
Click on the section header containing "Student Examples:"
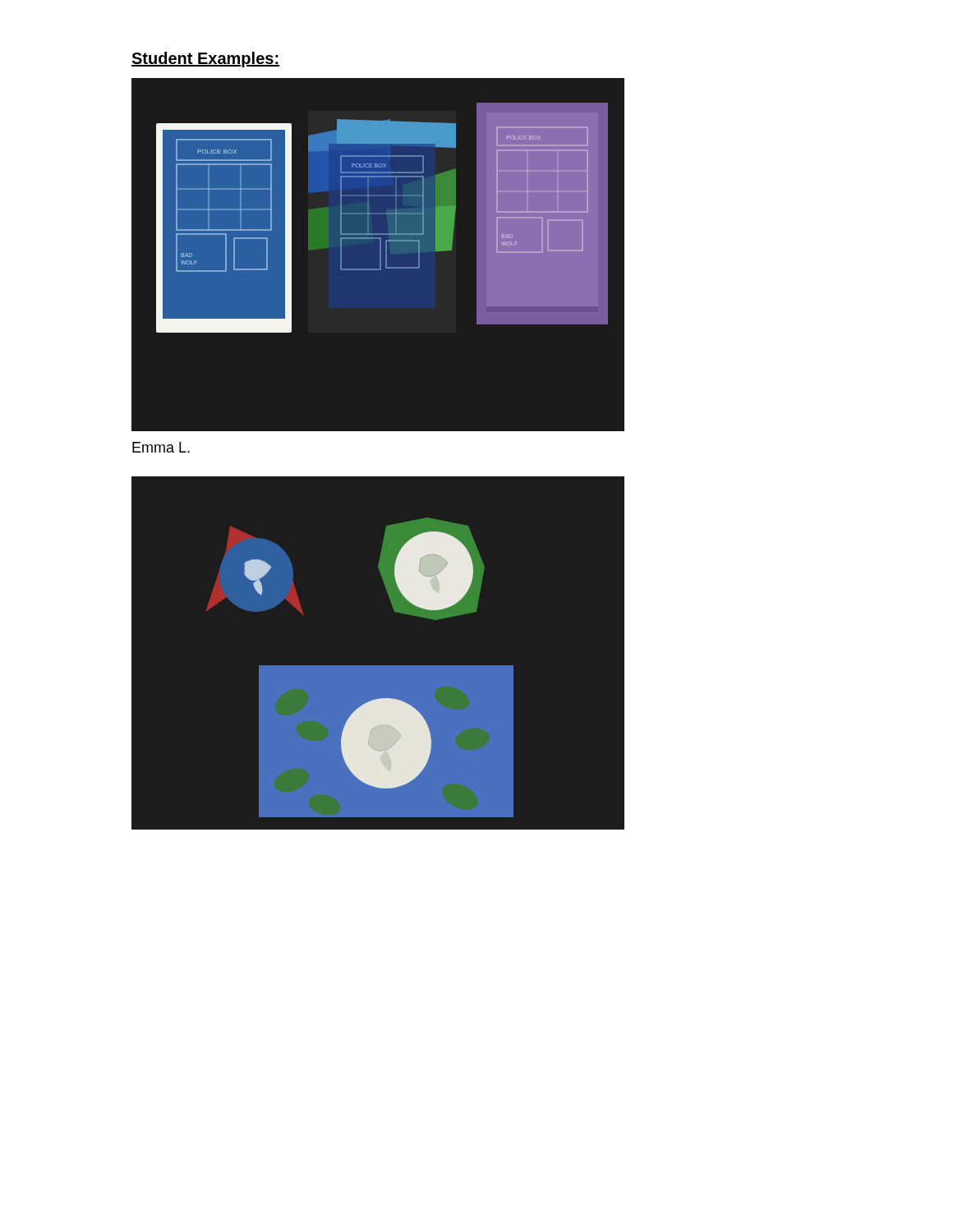point(205,58)
